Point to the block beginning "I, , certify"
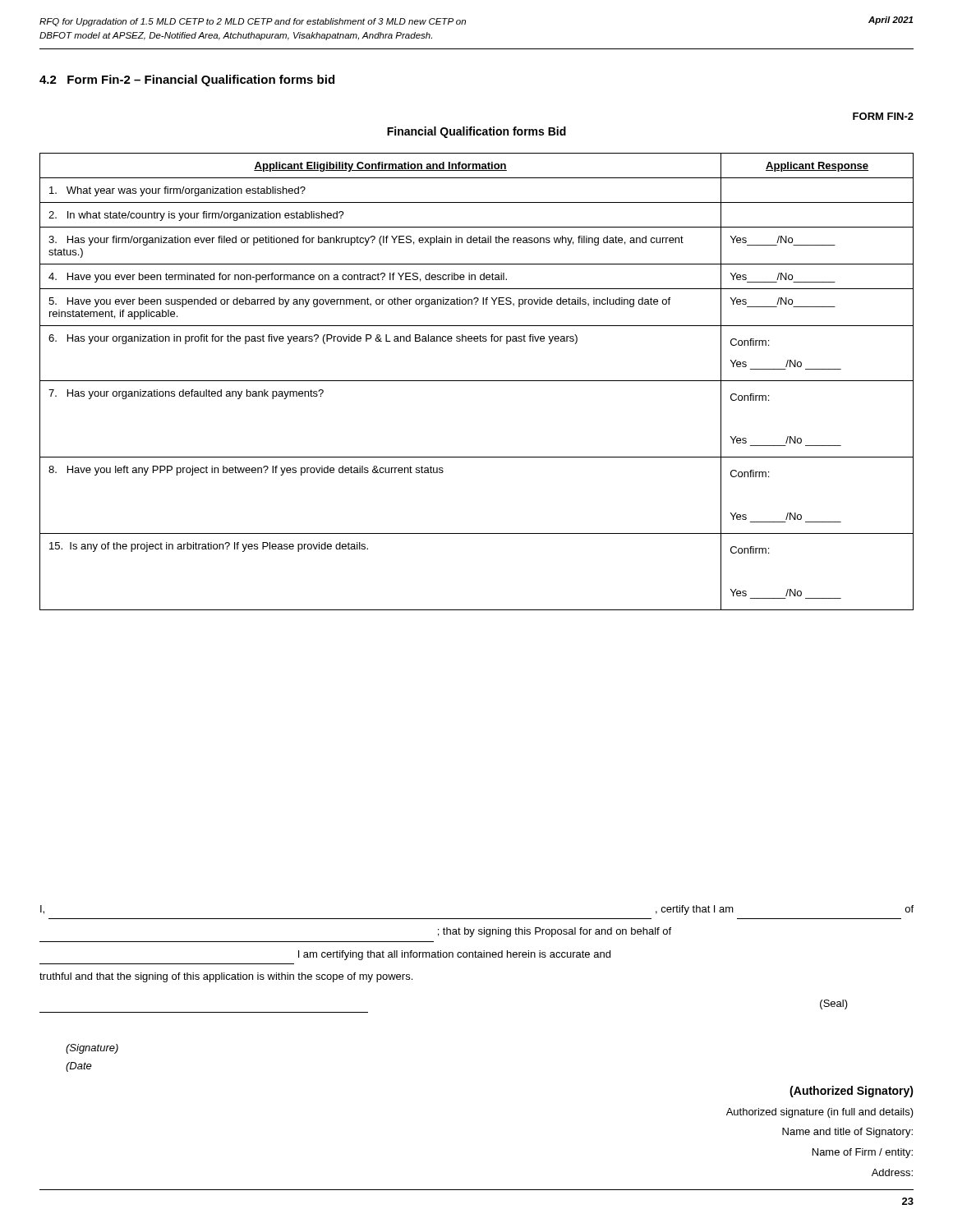This screenshot has height=1232, width=953. coord(476,956)
